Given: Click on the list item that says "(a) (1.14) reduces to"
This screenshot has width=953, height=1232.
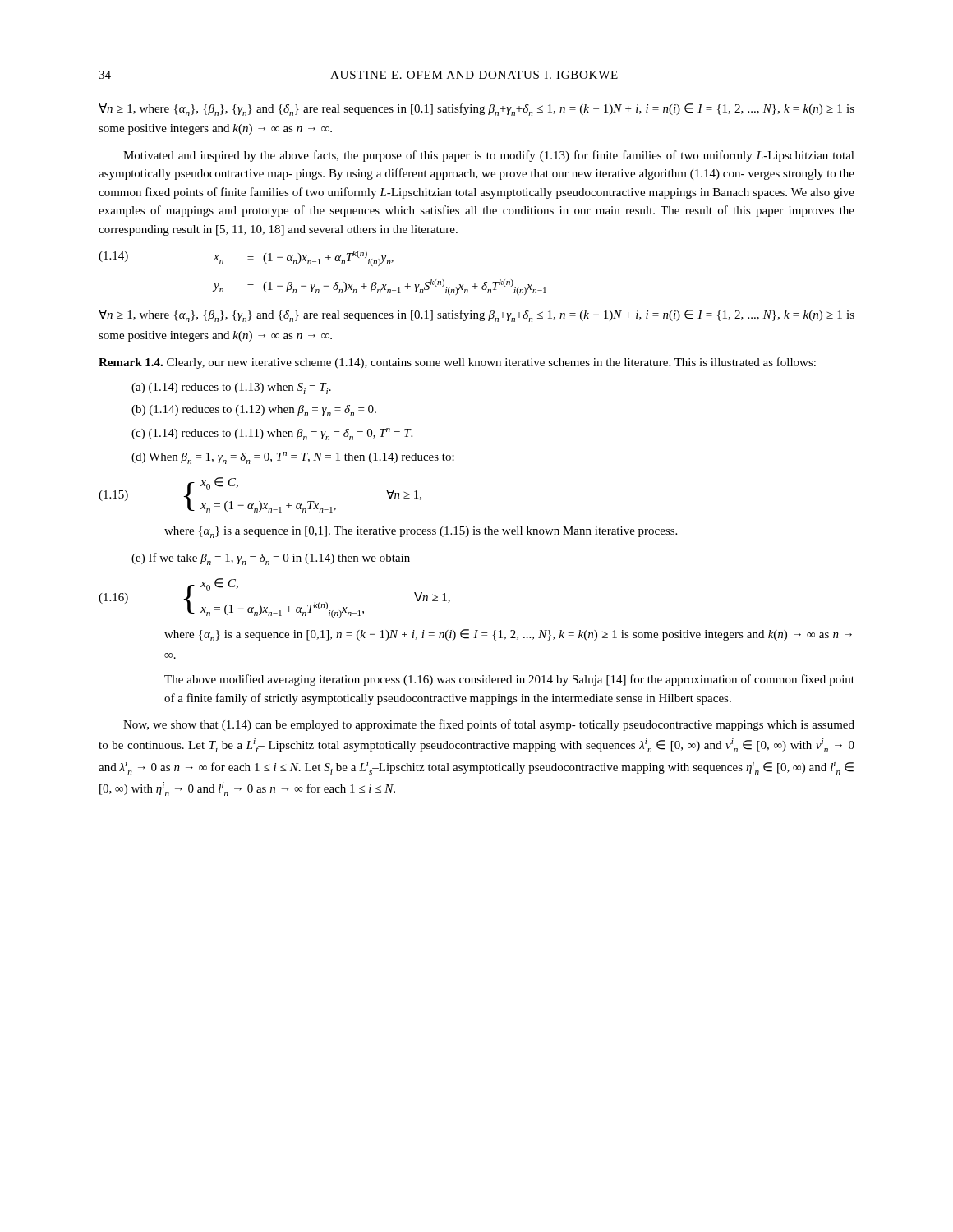Looking at the screenshot, I should [231, 388].
